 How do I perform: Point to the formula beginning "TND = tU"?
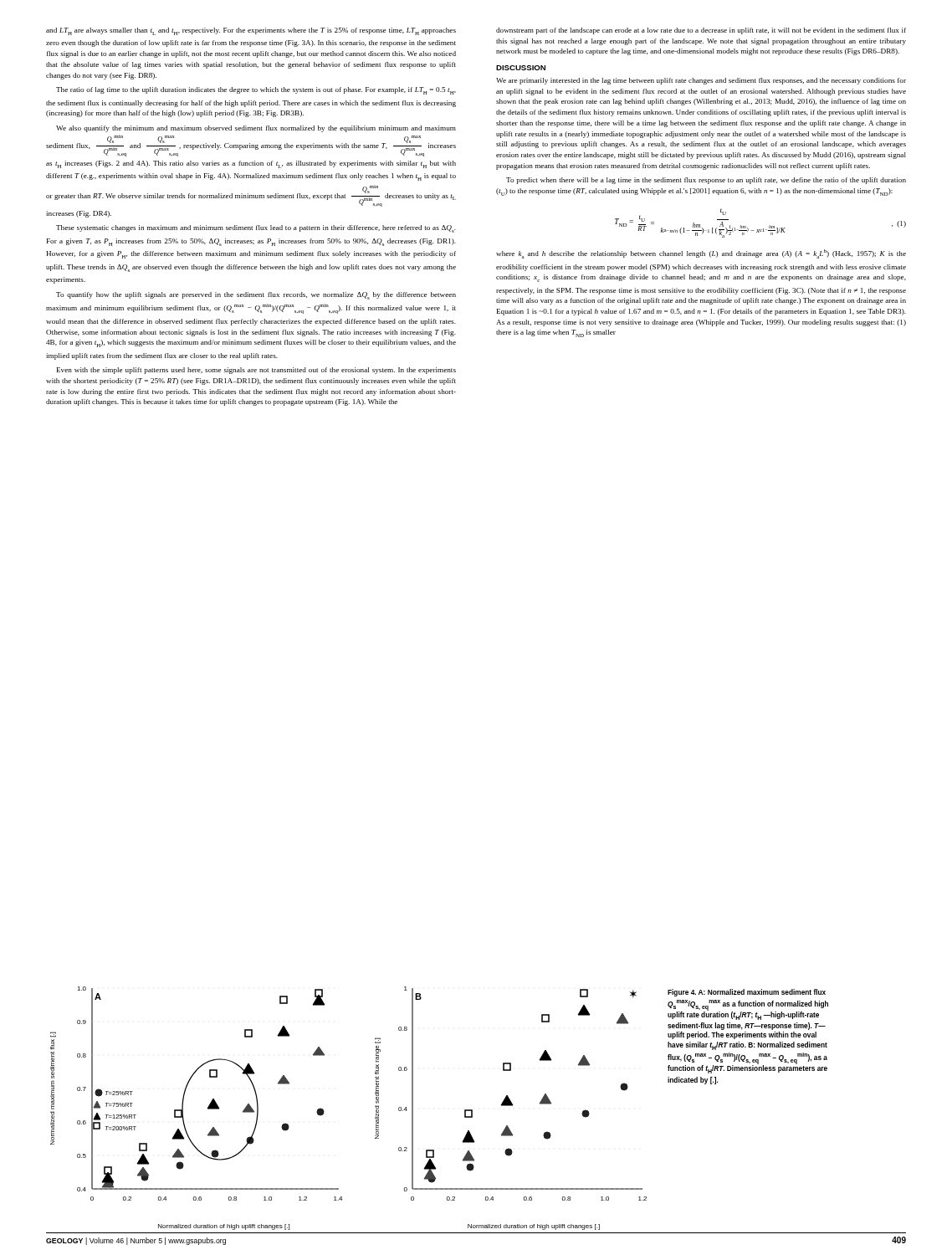point(701,223)
